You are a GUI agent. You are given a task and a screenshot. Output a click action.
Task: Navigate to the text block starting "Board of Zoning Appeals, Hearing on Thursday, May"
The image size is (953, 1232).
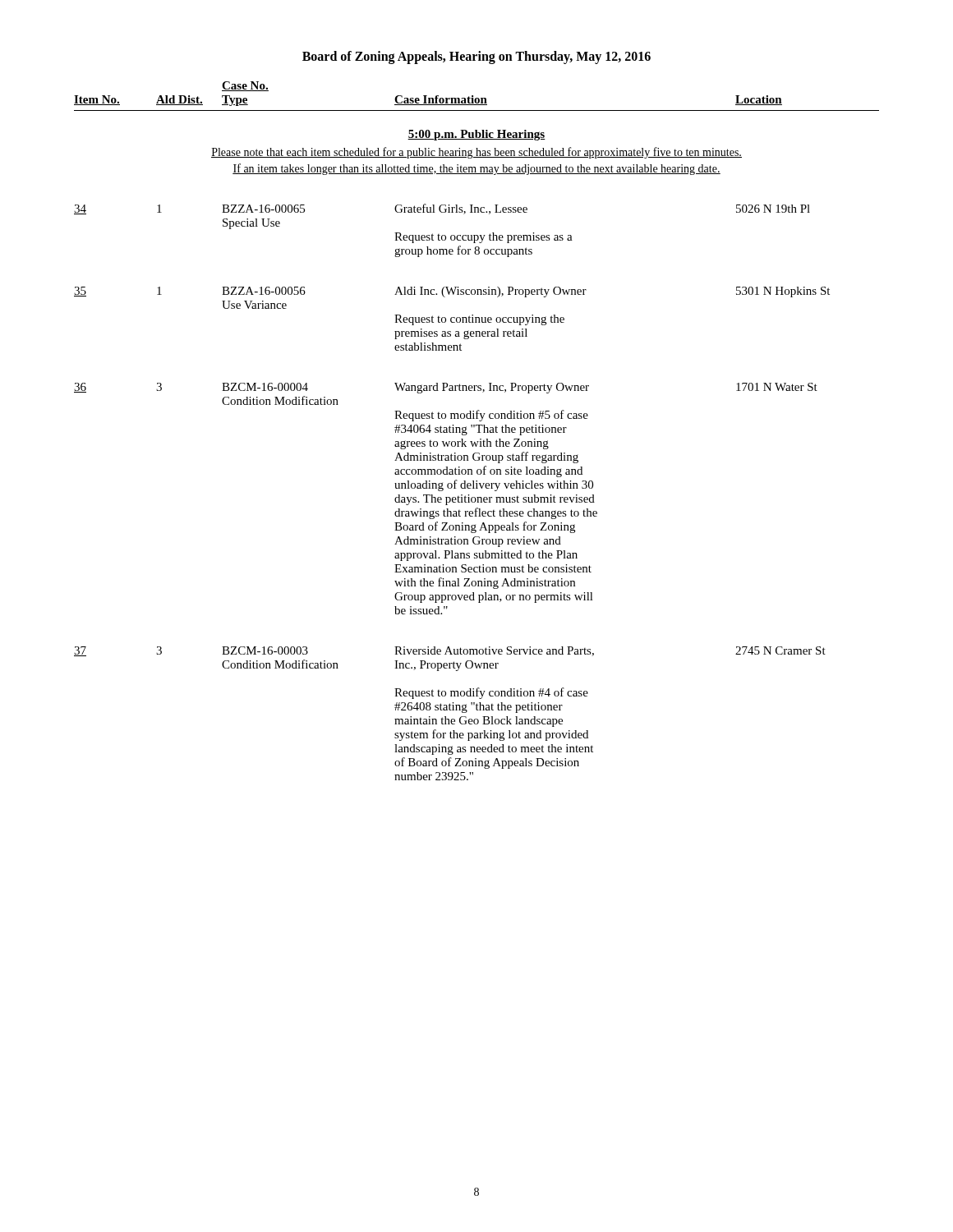pyautogui.click(x=476, y=56)
